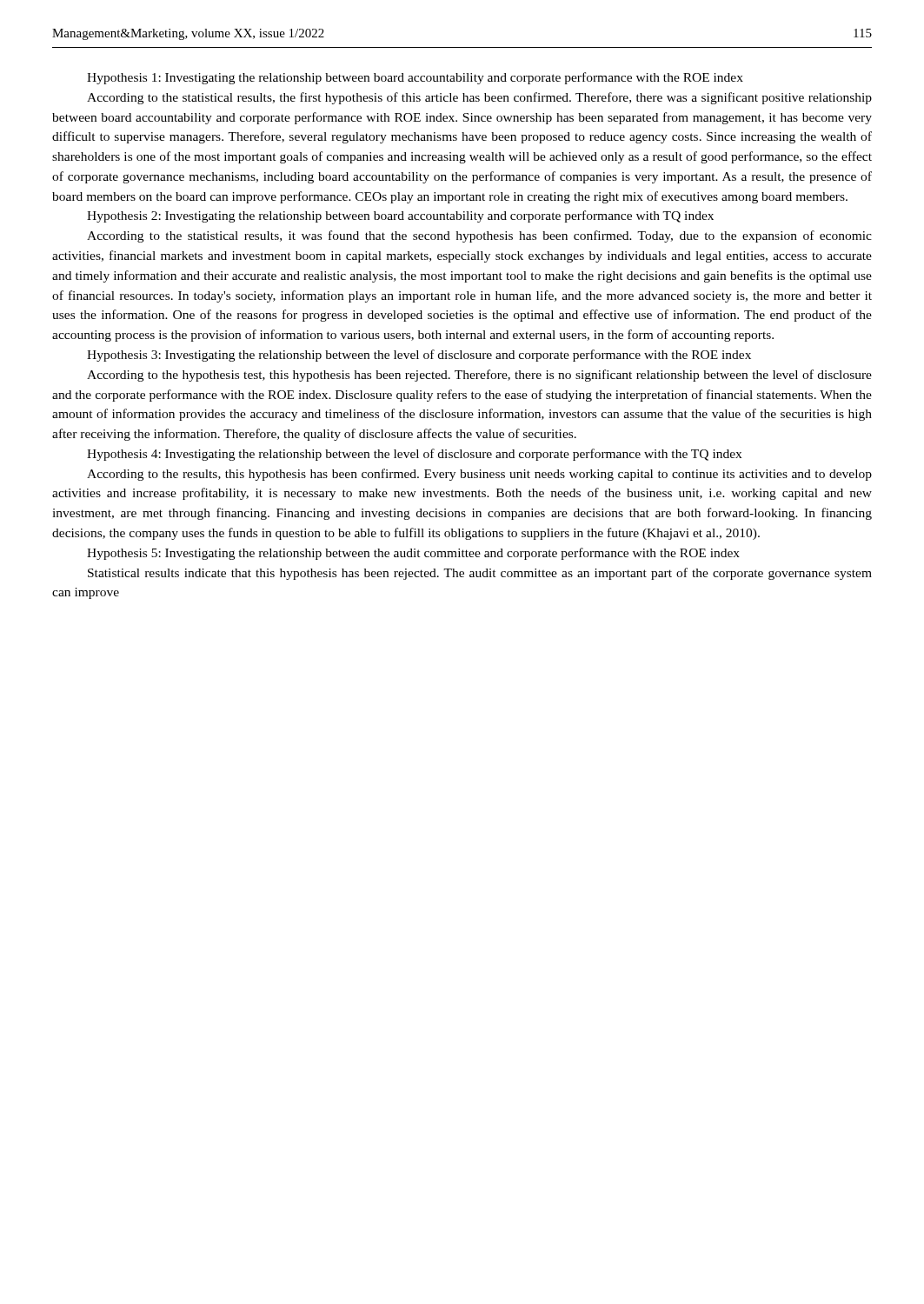Locate the region starting "Hypothesis 2: Investigating the relationship"
924x1304 pixels.
tap(401, 216)
